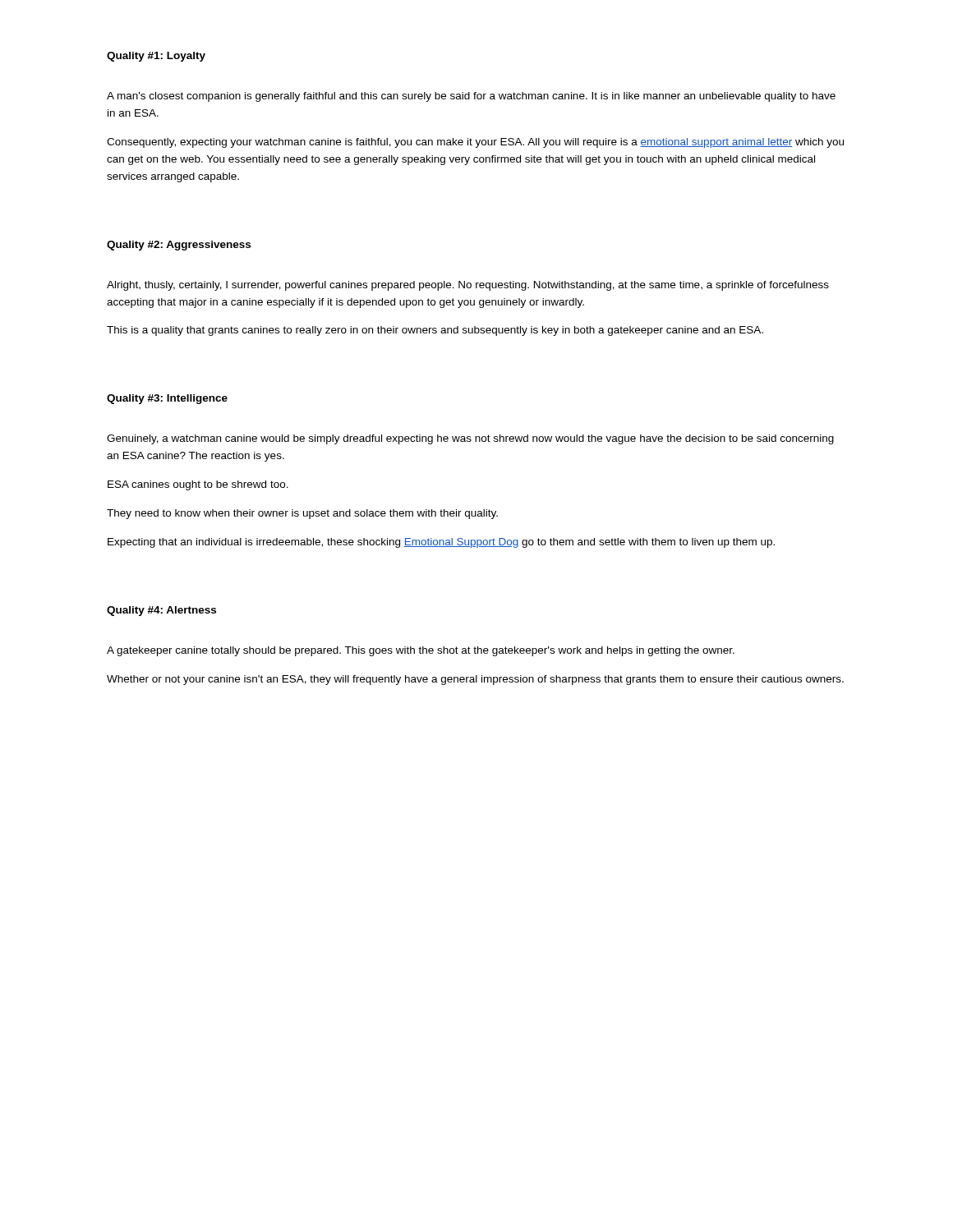Navigate to the region starting "A gatekeeper canine totally should"
The height and width of the screenshot is (1232, 953).
[421, 650]
